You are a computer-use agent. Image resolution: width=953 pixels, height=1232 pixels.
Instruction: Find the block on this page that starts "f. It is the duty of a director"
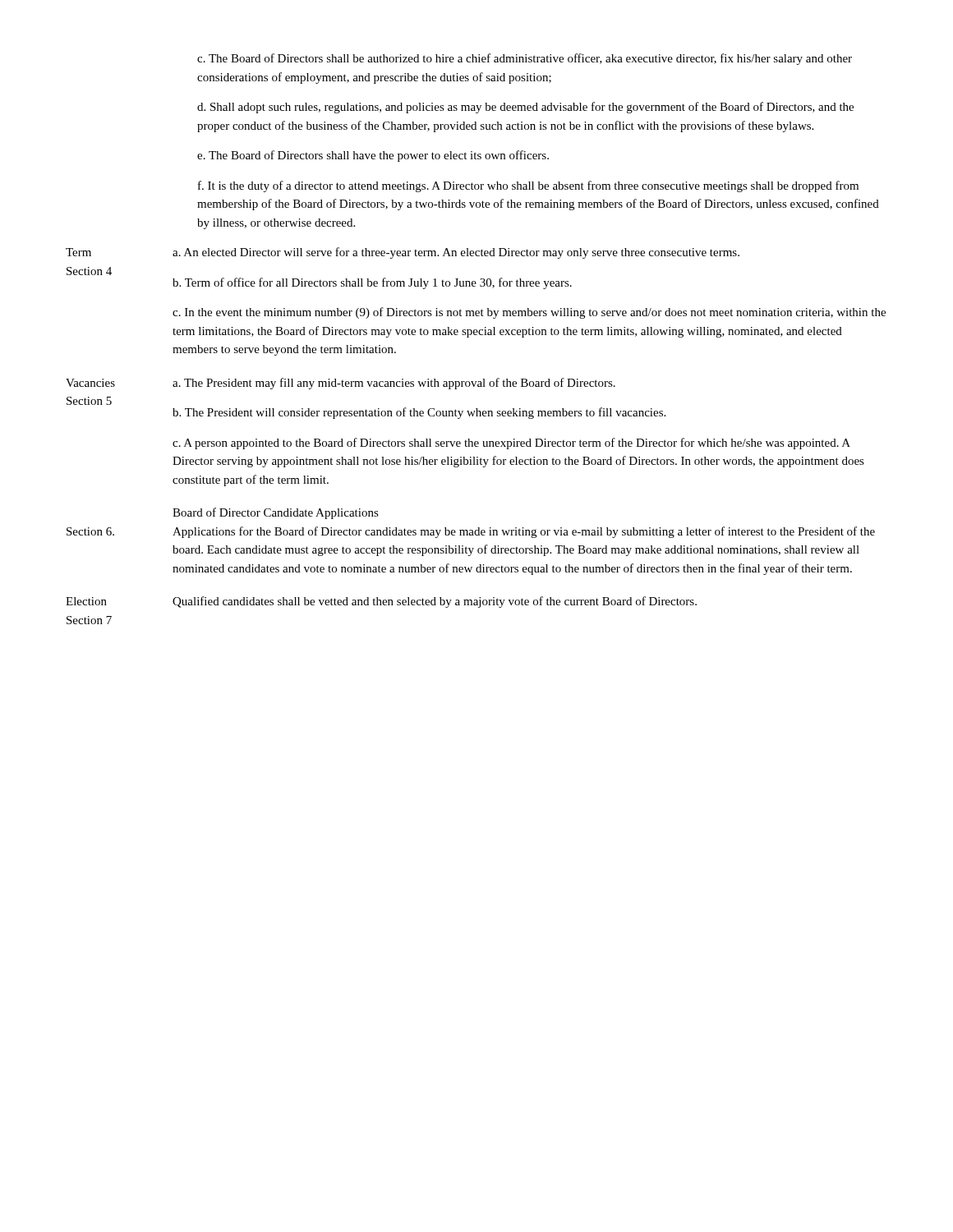point(538,204)
